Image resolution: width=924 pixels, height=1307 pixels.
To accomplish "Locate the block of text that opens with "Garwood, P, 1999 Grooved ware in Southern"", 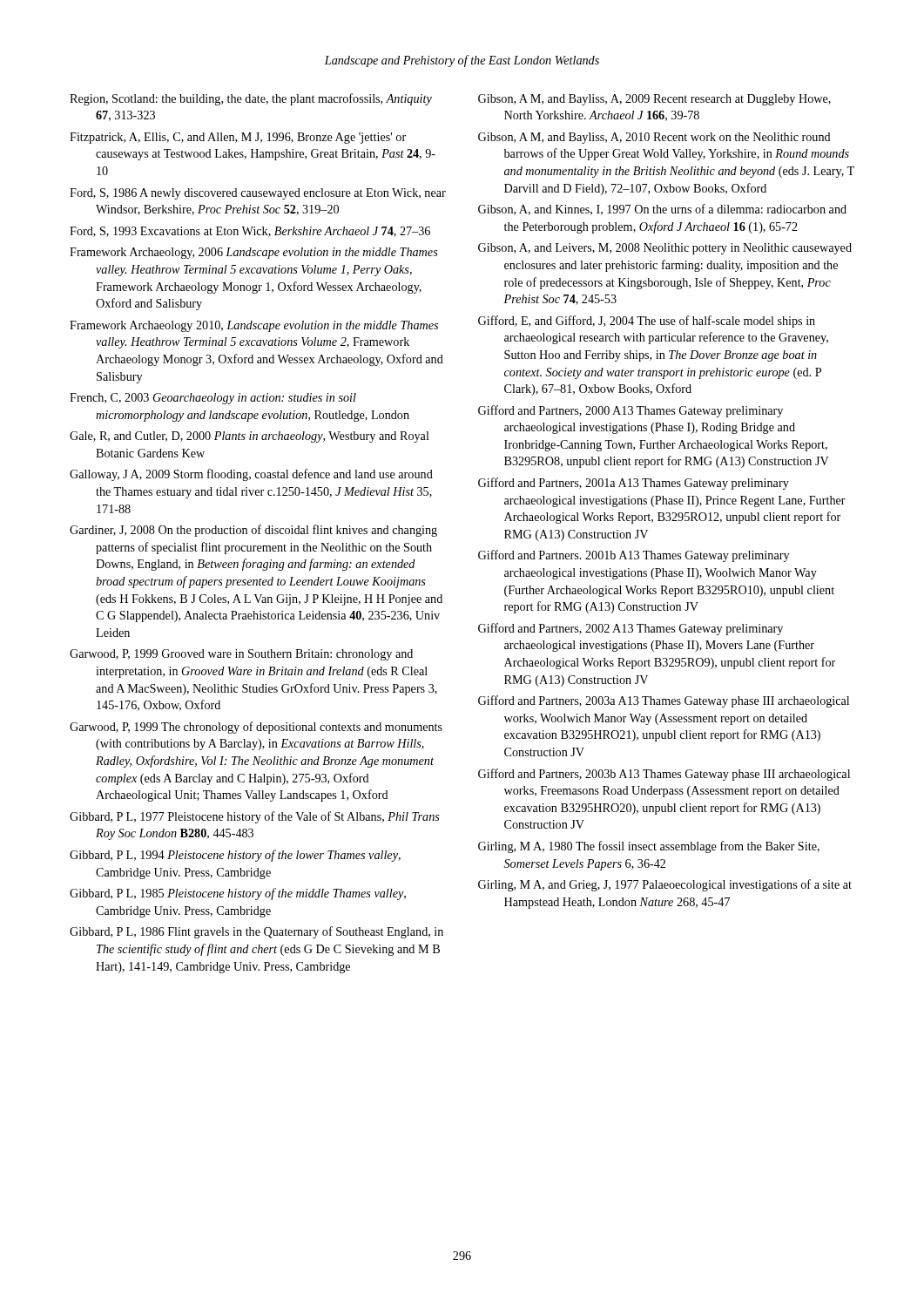I will (254, 679).
